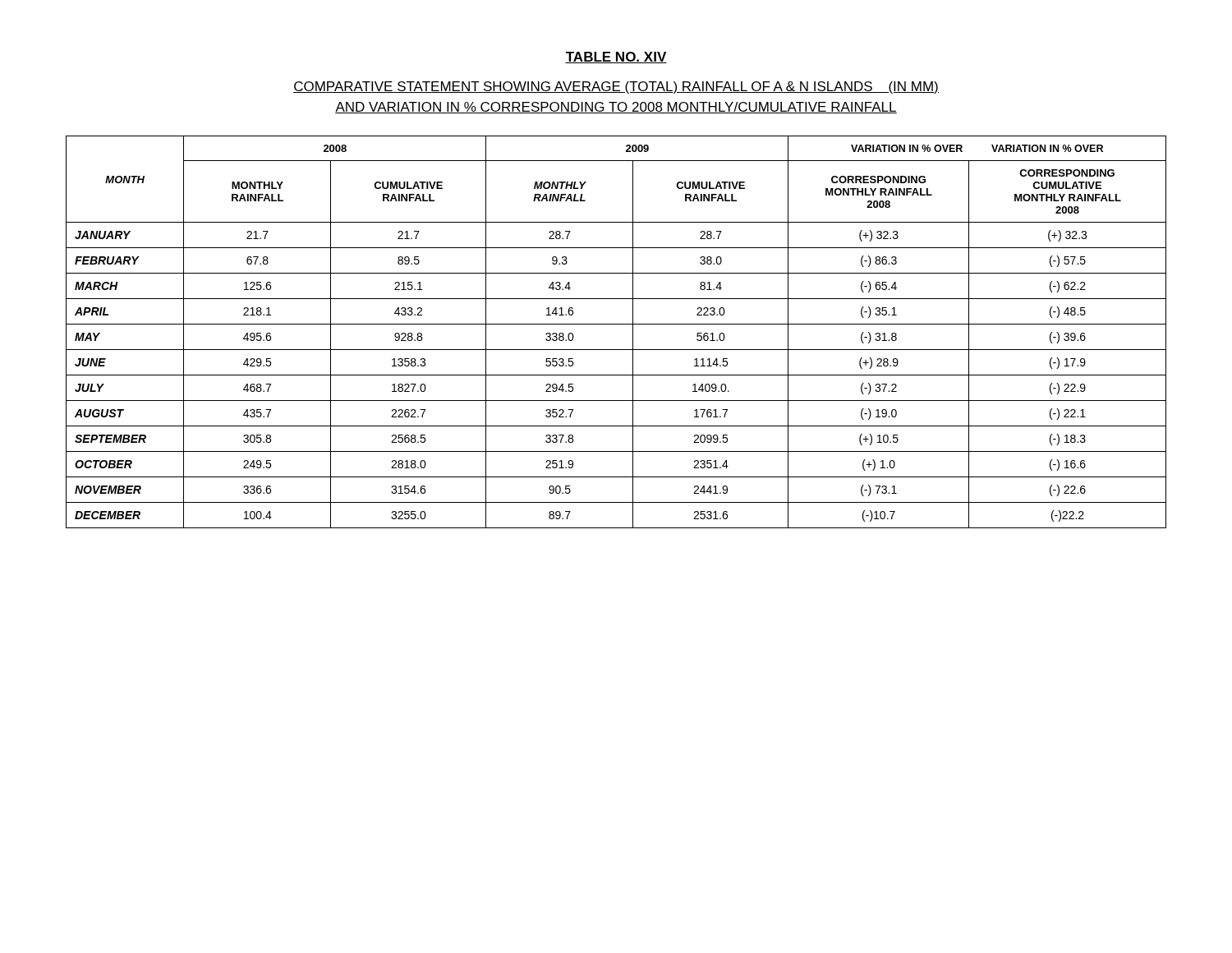Viewport: 1232px width, 953px height.
Task: Select the title containing "TABLE NO. XIV COMPARATIVE STATEMENT SHOWING AVERAGE (TOTAL)"
Action: click(x=616, y=83)
